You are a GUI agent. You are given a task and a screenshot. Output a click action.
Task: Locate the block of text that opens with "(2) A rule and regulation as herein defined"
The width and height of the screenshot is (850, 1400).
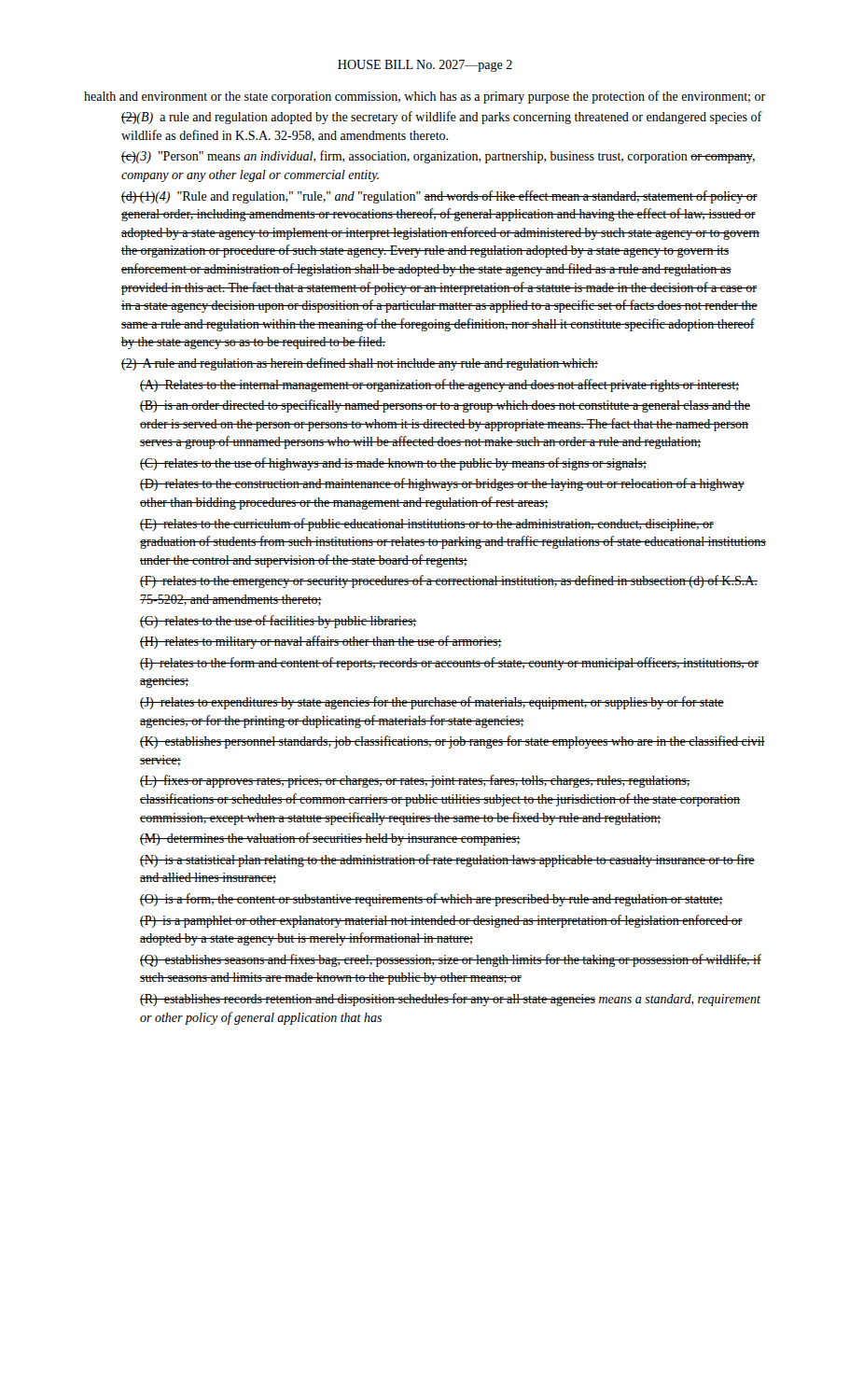360,363
